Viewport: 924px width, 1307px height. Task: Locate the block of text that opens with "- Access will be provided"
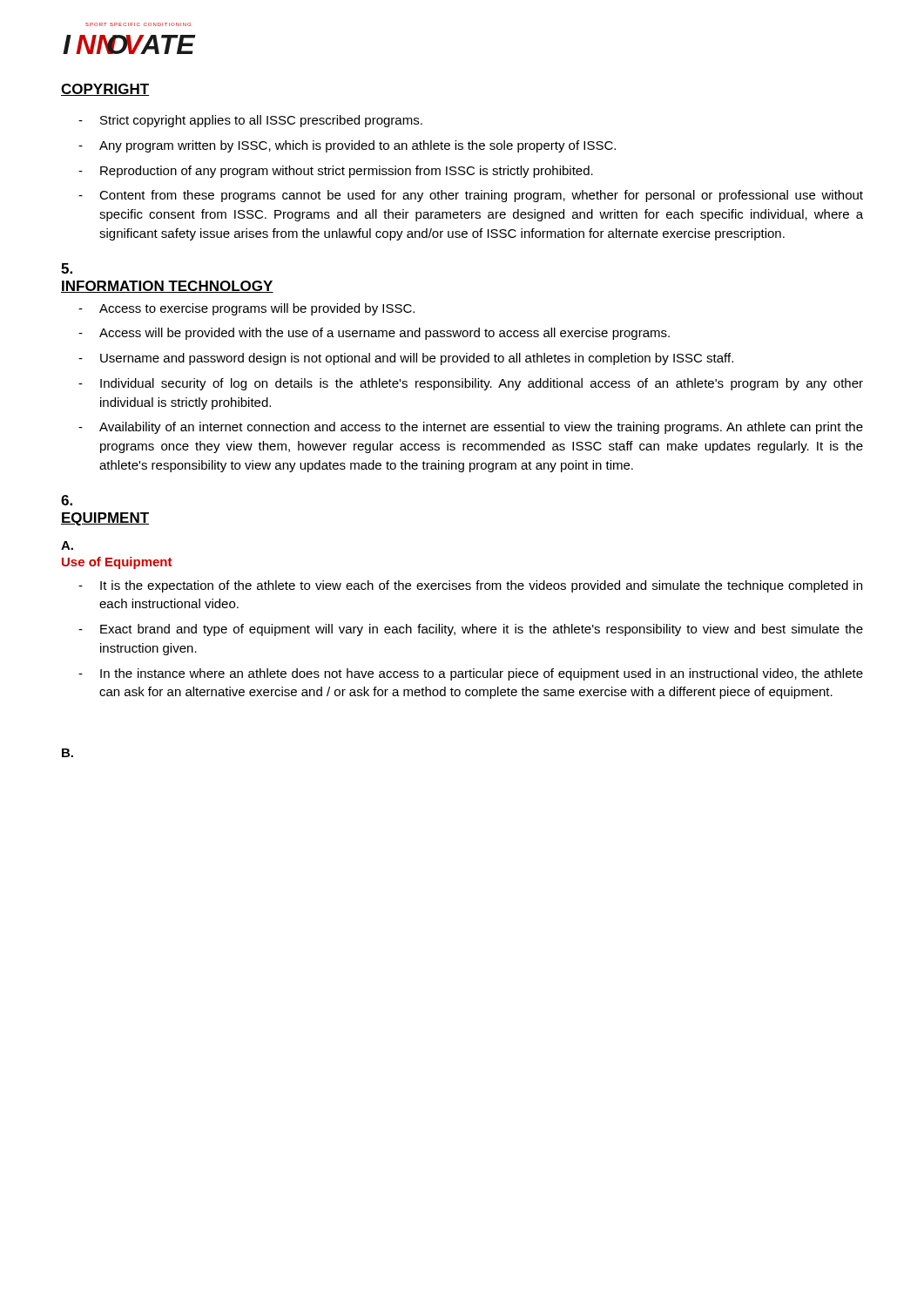375,333
